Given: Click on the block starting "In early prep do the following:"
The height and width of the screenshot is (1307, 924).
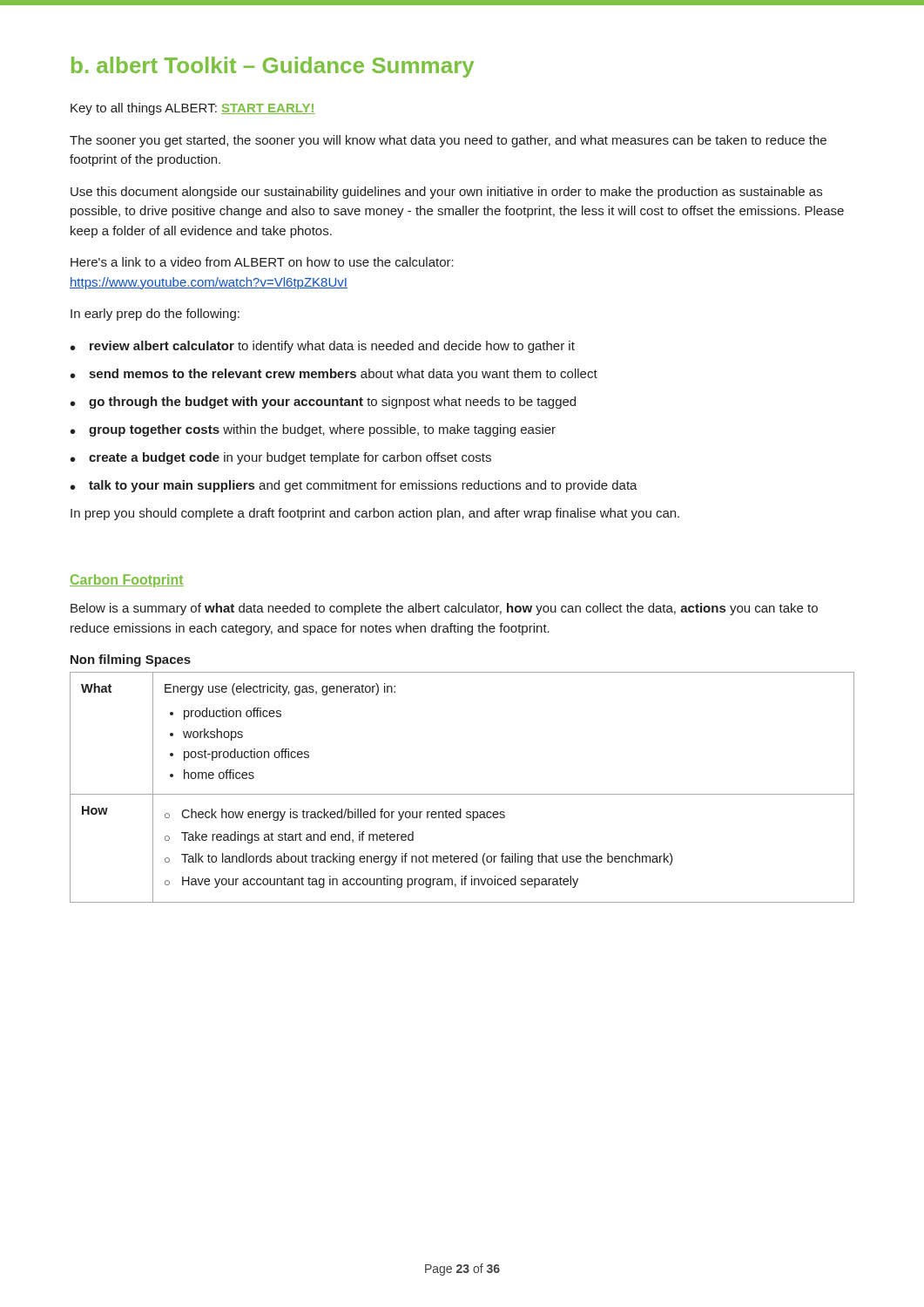Looking at the screenshot, I should pos(155,313).
